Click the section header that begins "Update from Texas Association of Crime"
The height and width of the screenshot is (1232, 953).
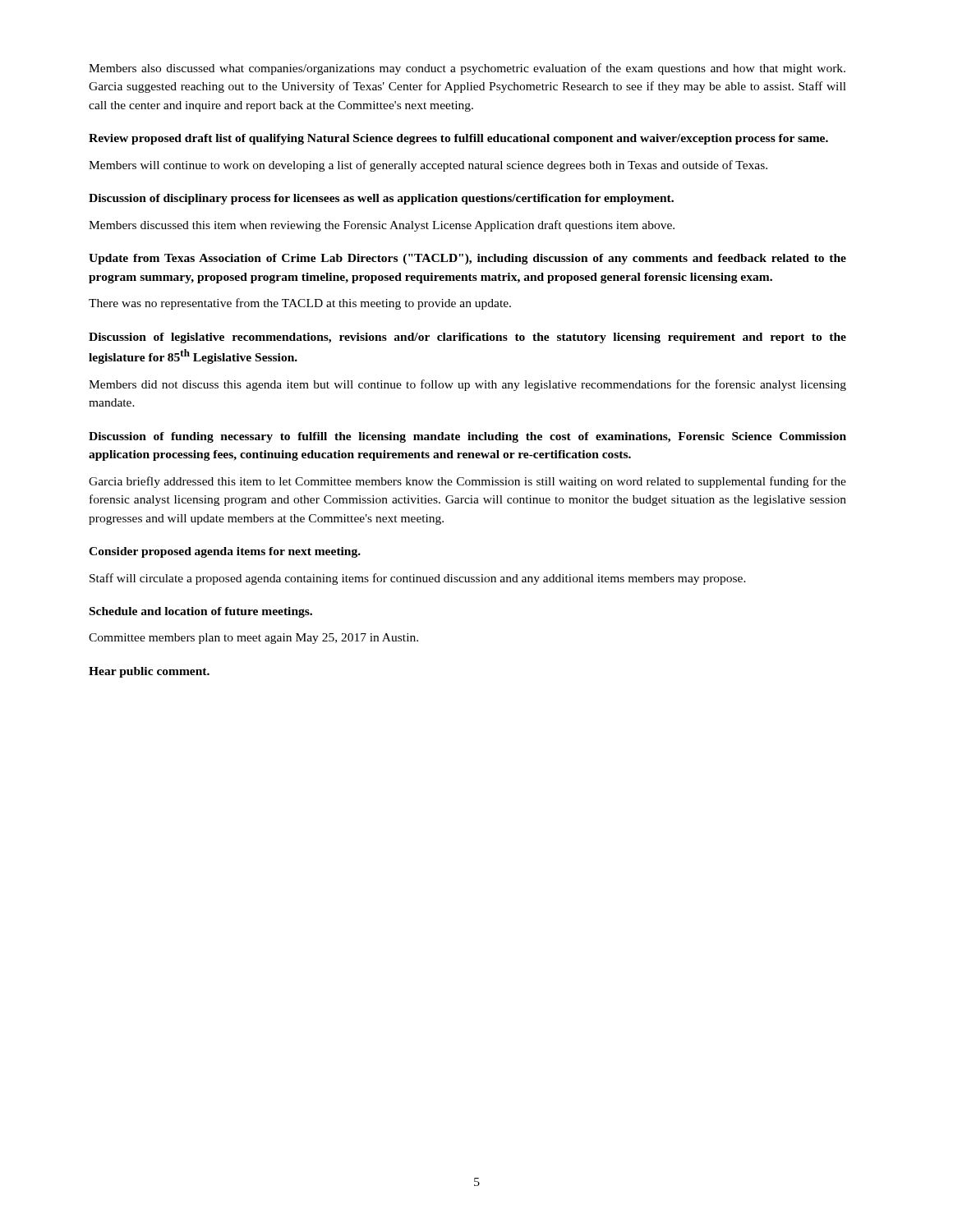(x=467, y=267)
